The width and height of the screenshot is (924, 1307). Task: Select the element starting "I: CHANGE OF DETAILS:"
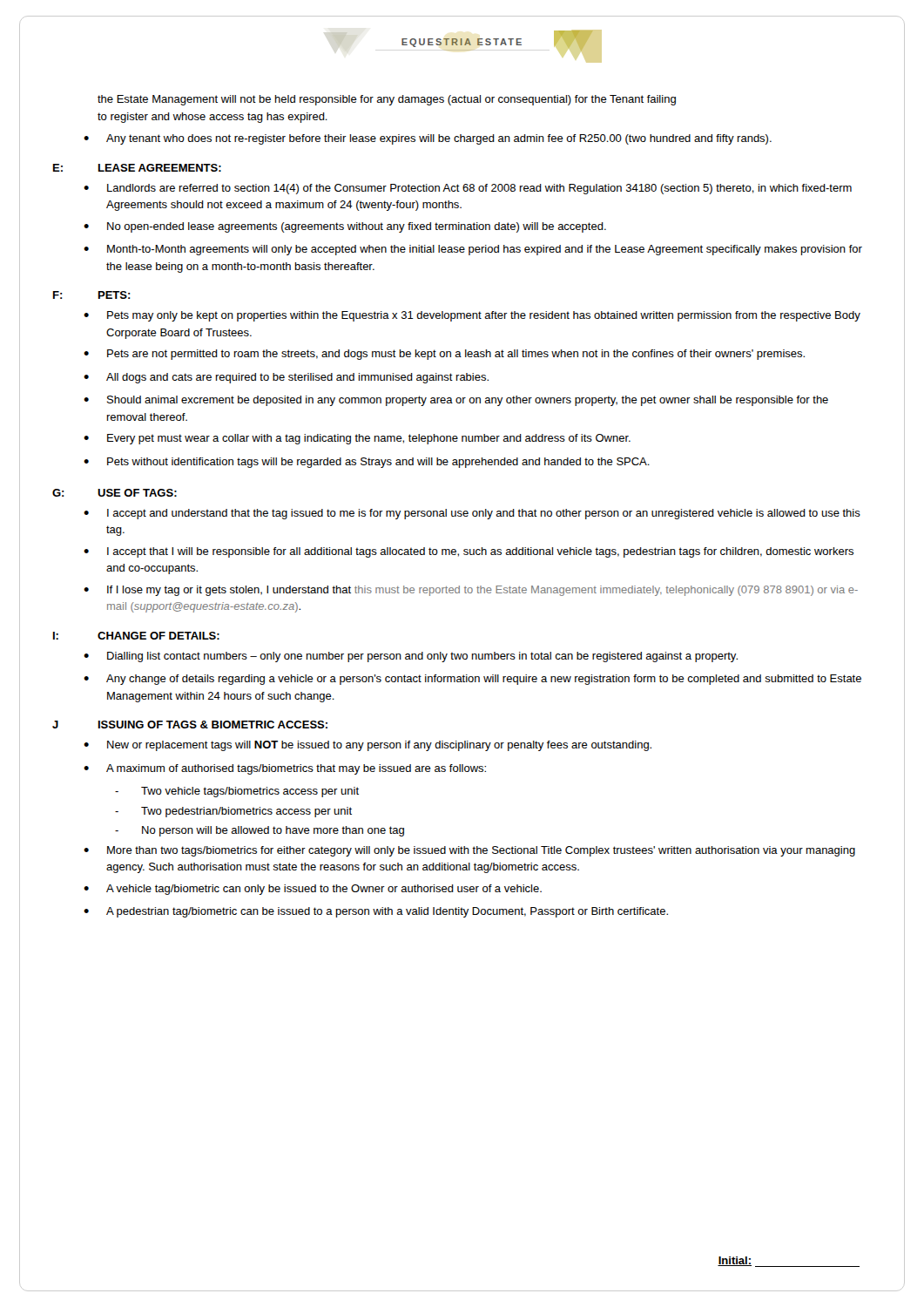(x=136, y=635)
